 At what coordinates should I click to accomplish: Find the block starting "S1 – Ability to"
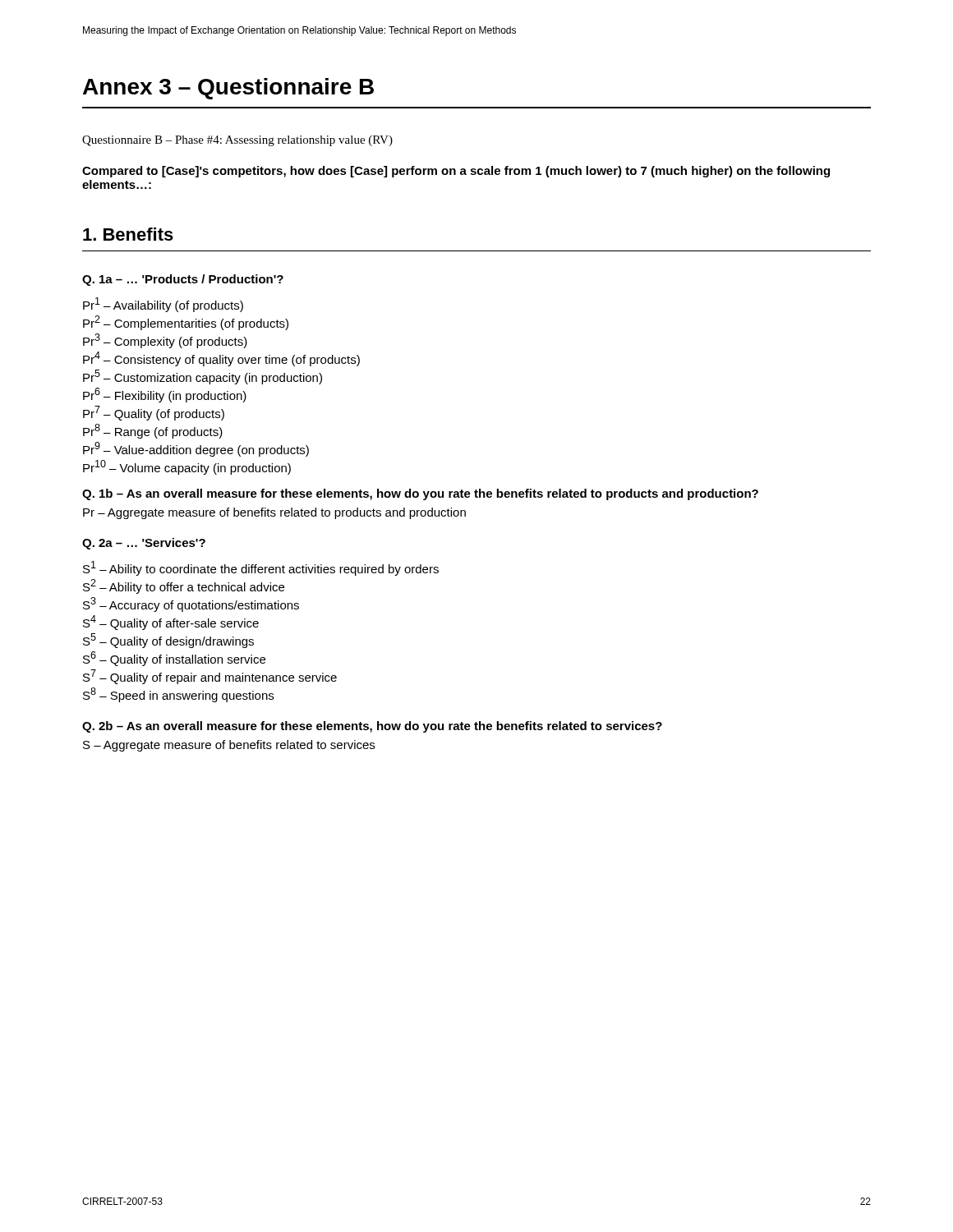pyautogui.click(x=261, y=568)
